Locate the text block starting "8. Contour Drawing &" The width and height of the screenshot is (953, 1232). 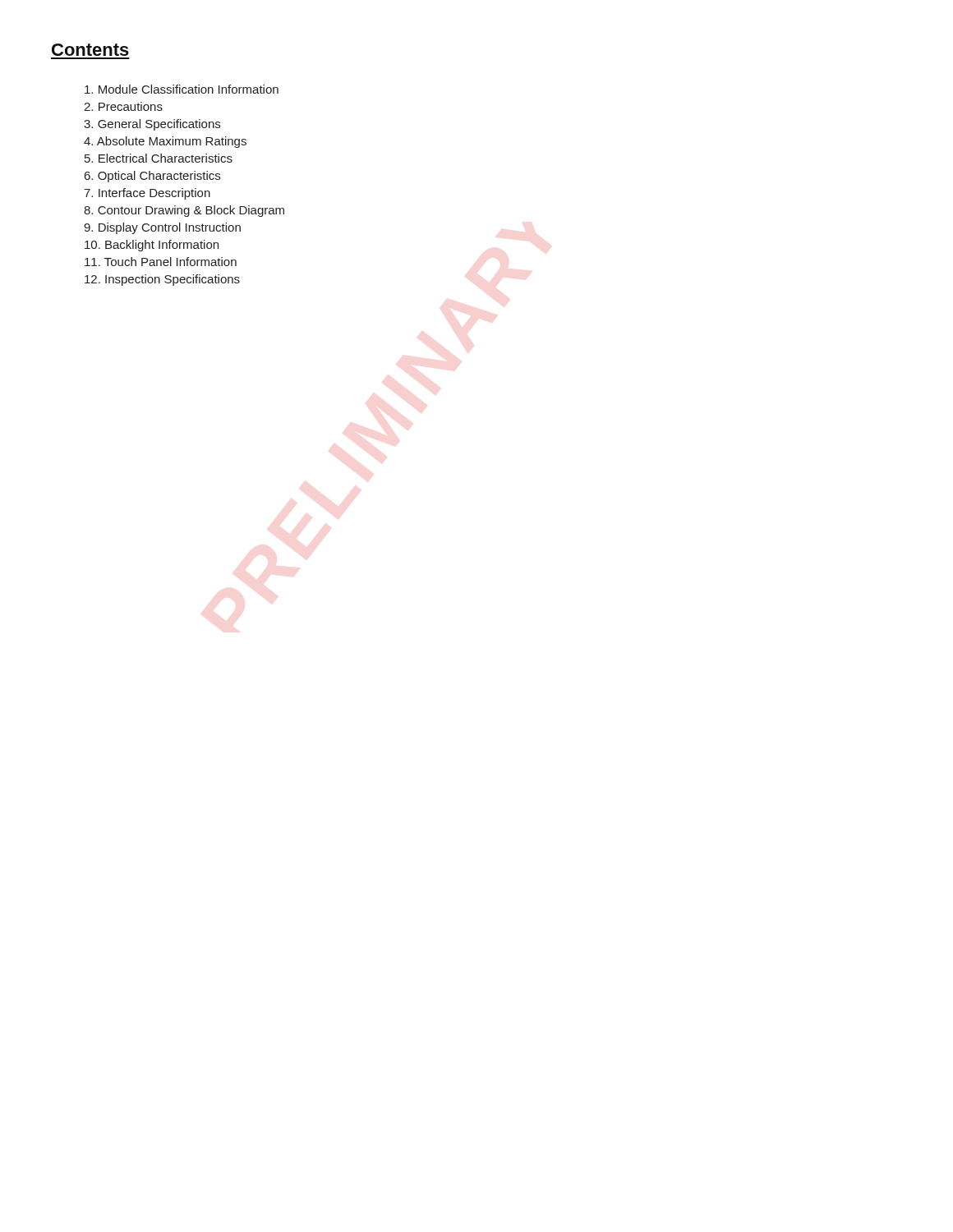(184, 210)
